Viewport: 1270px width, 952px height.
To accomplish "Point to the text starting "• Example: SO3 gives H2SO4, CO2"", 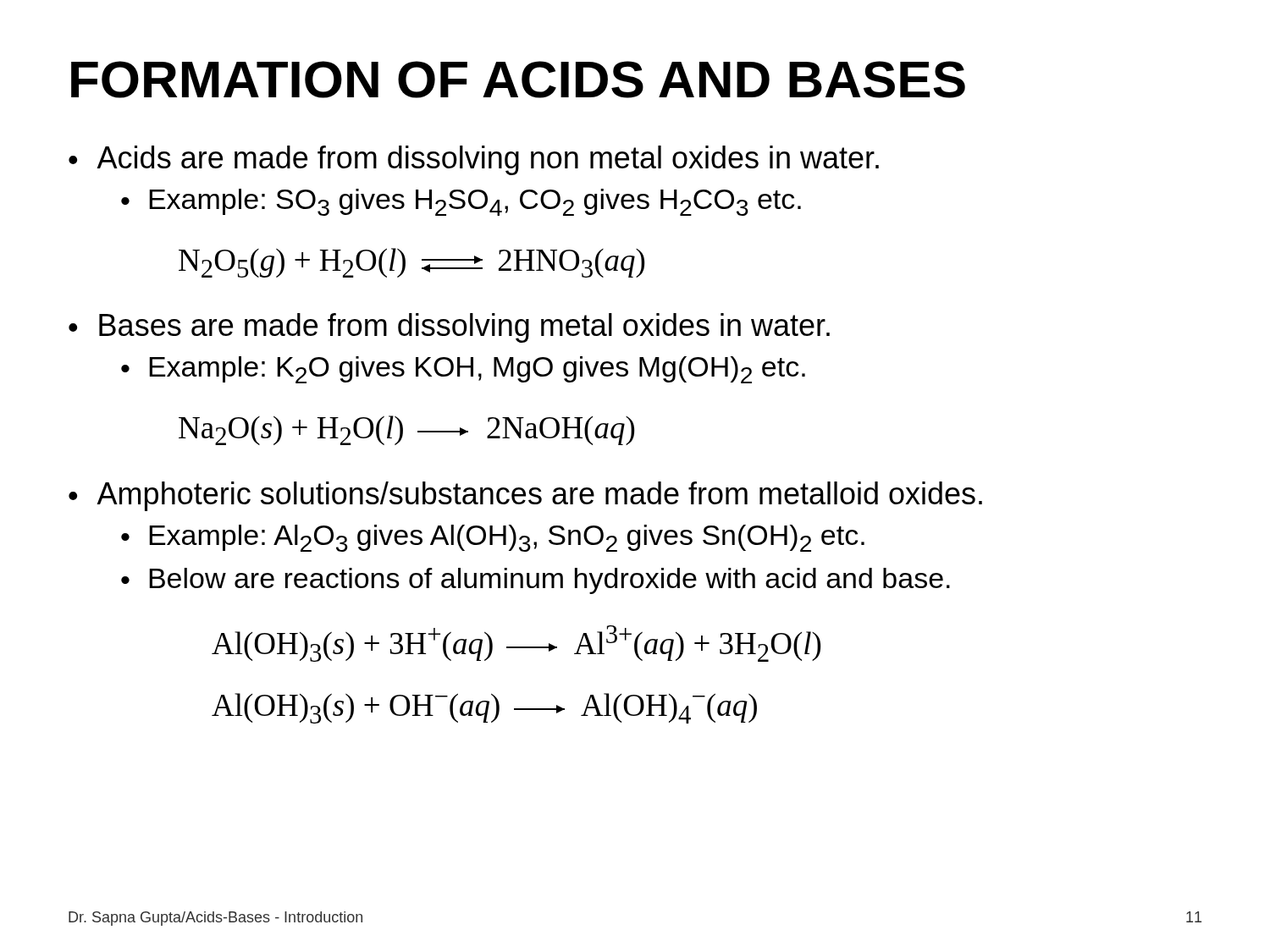I will click(x=462, y=202).
